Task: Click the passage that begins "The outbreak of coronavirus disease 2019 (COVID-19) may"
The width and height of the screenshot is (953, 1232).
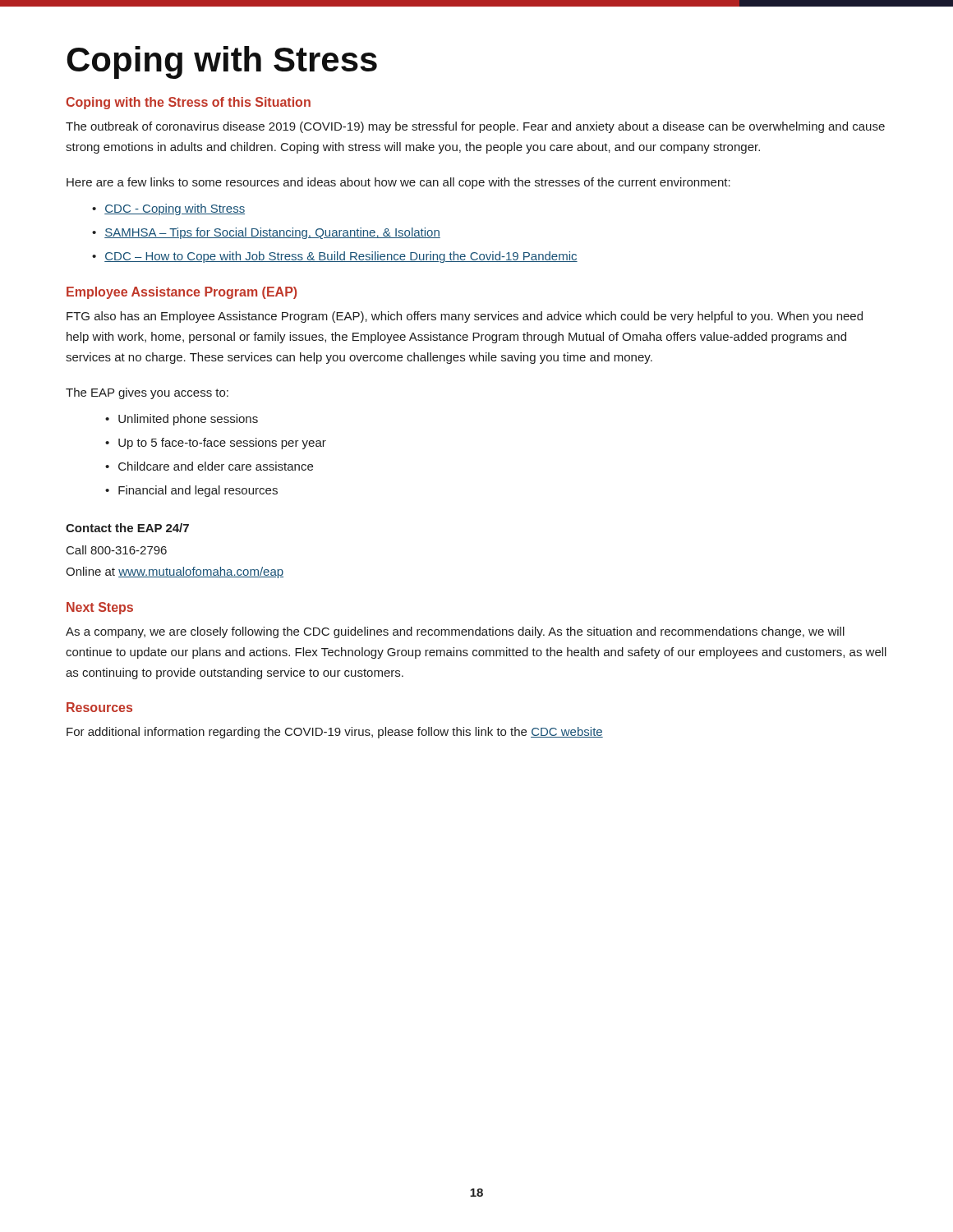Action: tap(475, 136)
